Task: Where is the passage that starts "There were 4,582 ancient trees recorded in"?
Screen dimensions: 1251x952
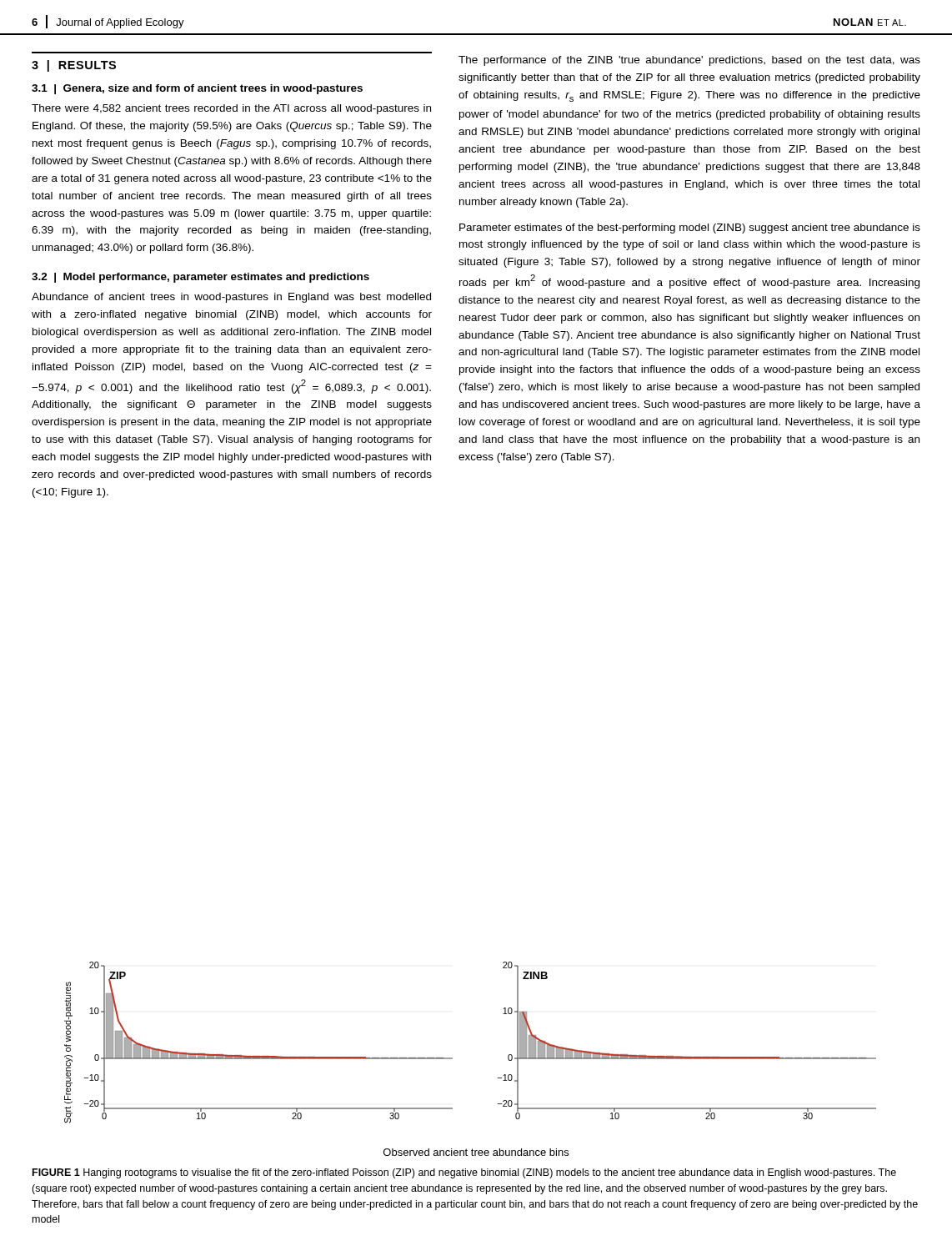Action: 232,179
